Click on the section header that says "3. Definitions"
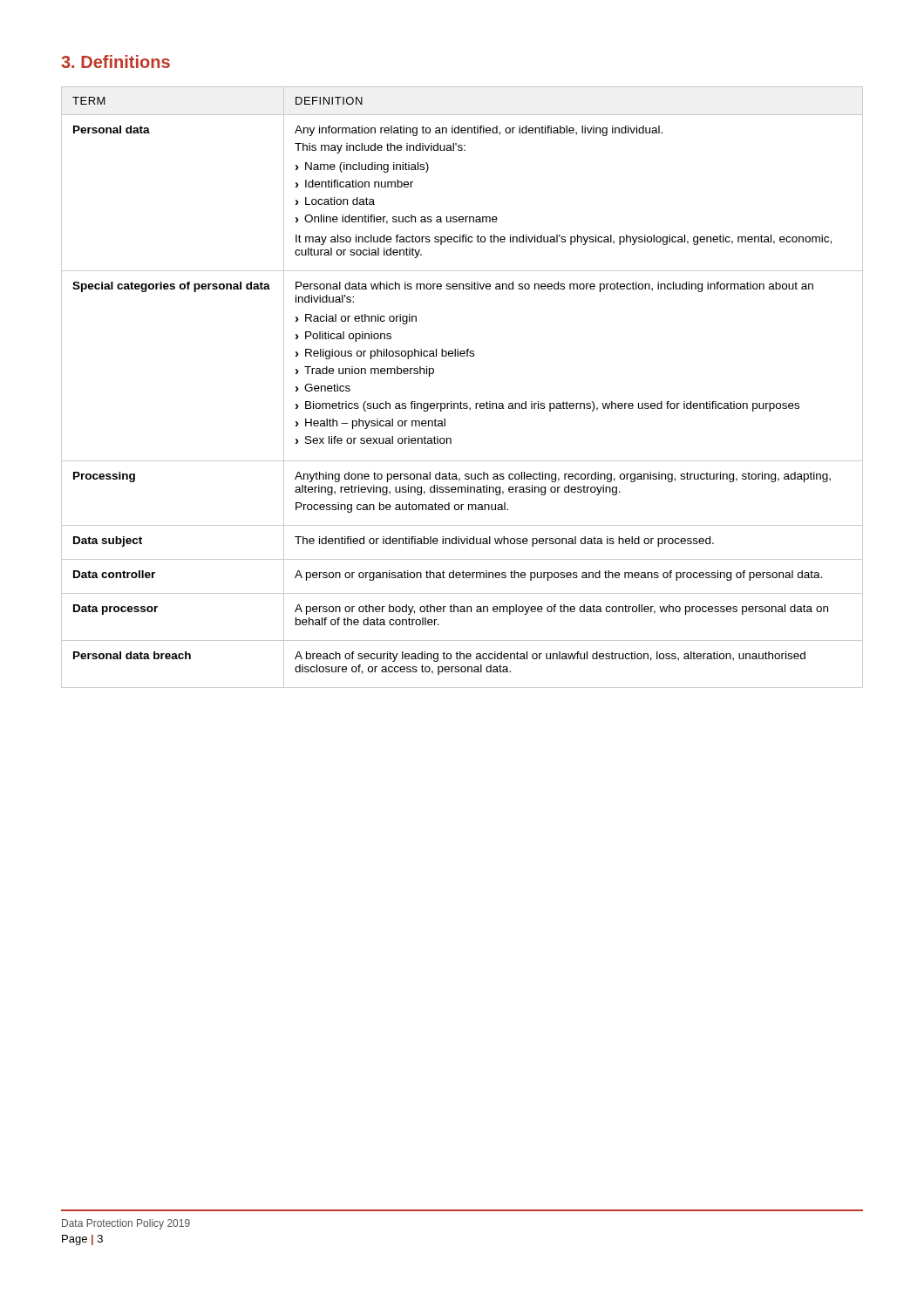Screen dimensions: 1308x924 (x=116, y=62)
